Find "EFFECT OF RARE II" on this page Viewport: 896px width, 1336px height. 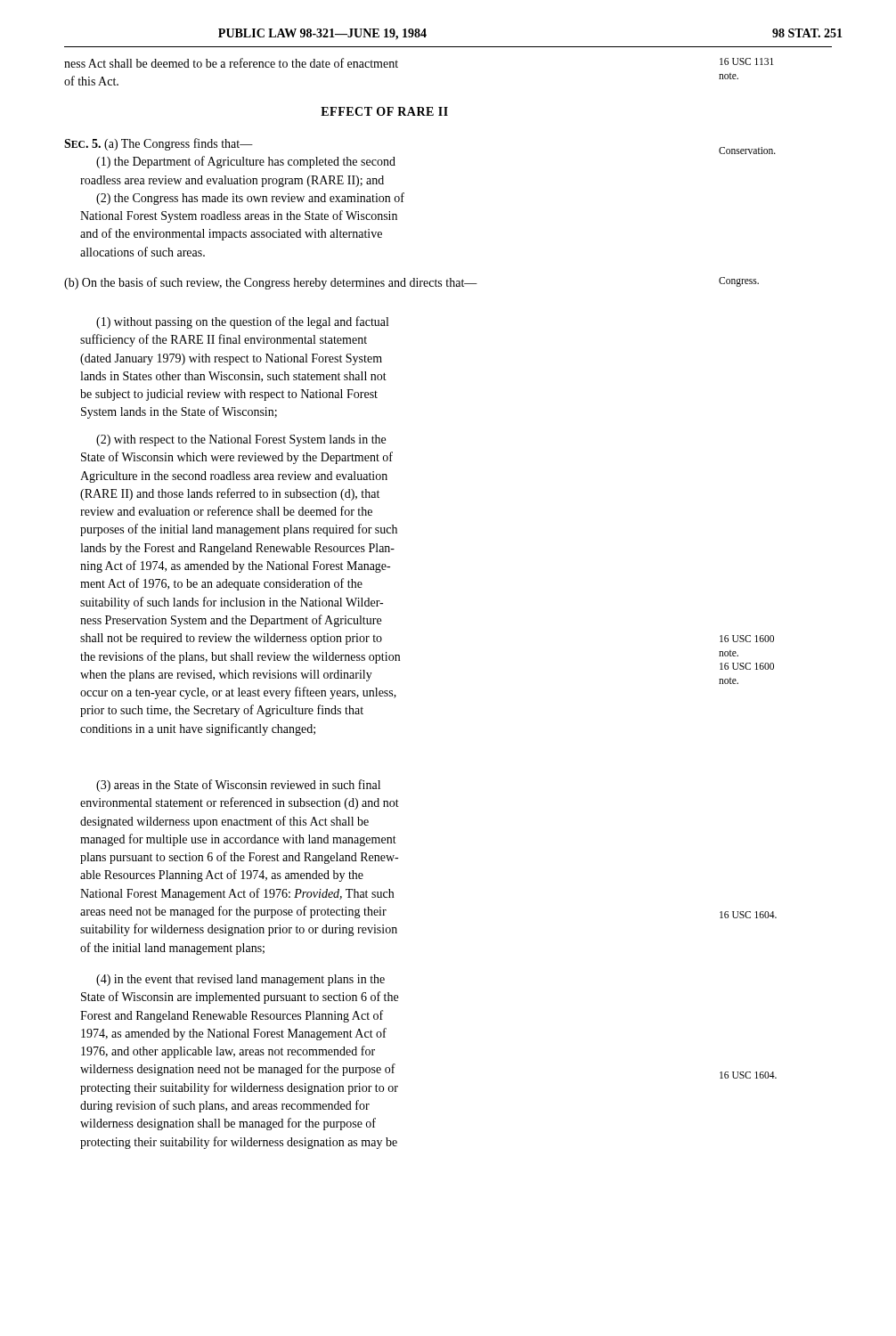click(385, 112)
